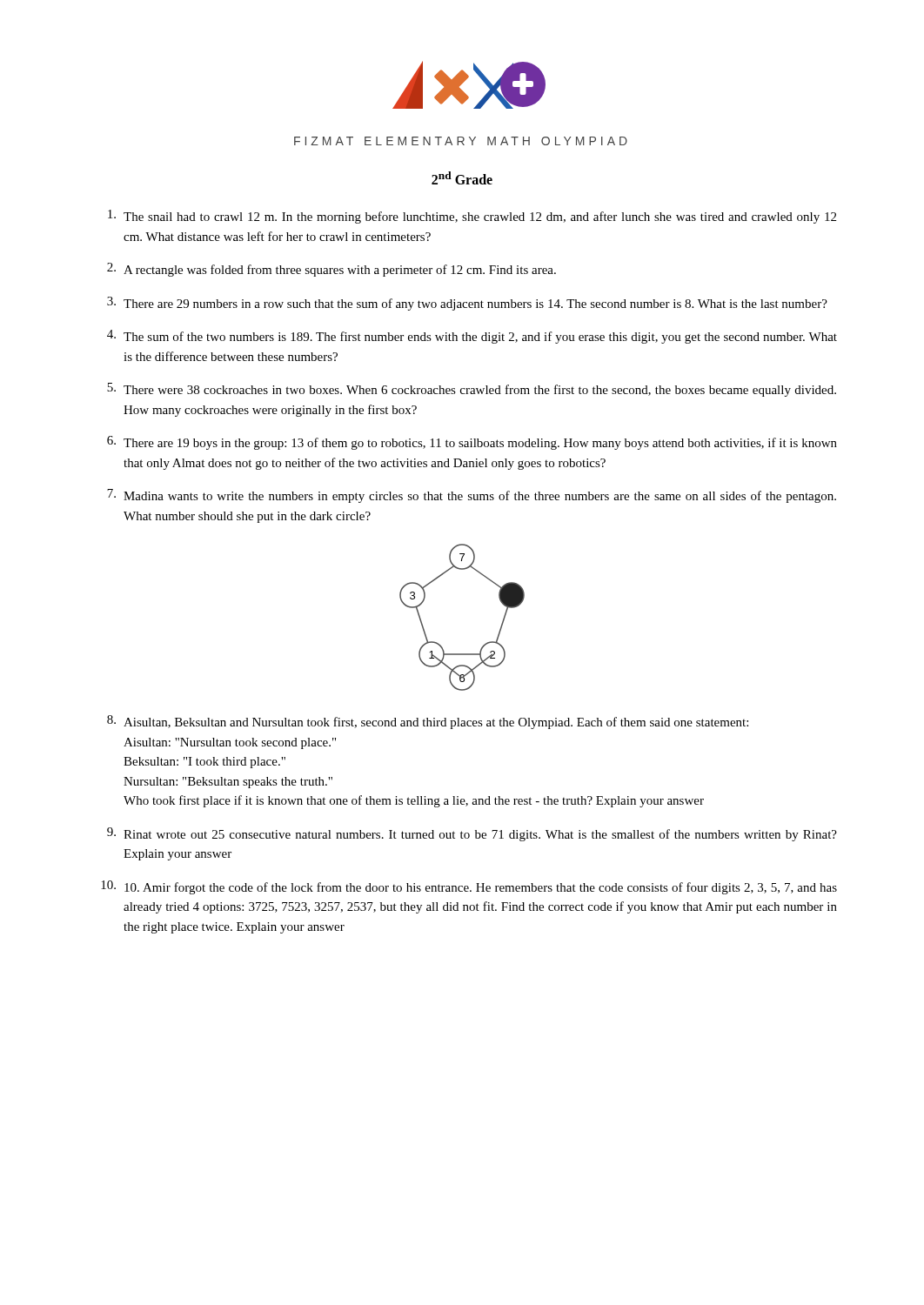
Task: Click on the title that says "FIZMAT ELEMENTARY MATH OLYMPIAD"
Action: point(462,141)
